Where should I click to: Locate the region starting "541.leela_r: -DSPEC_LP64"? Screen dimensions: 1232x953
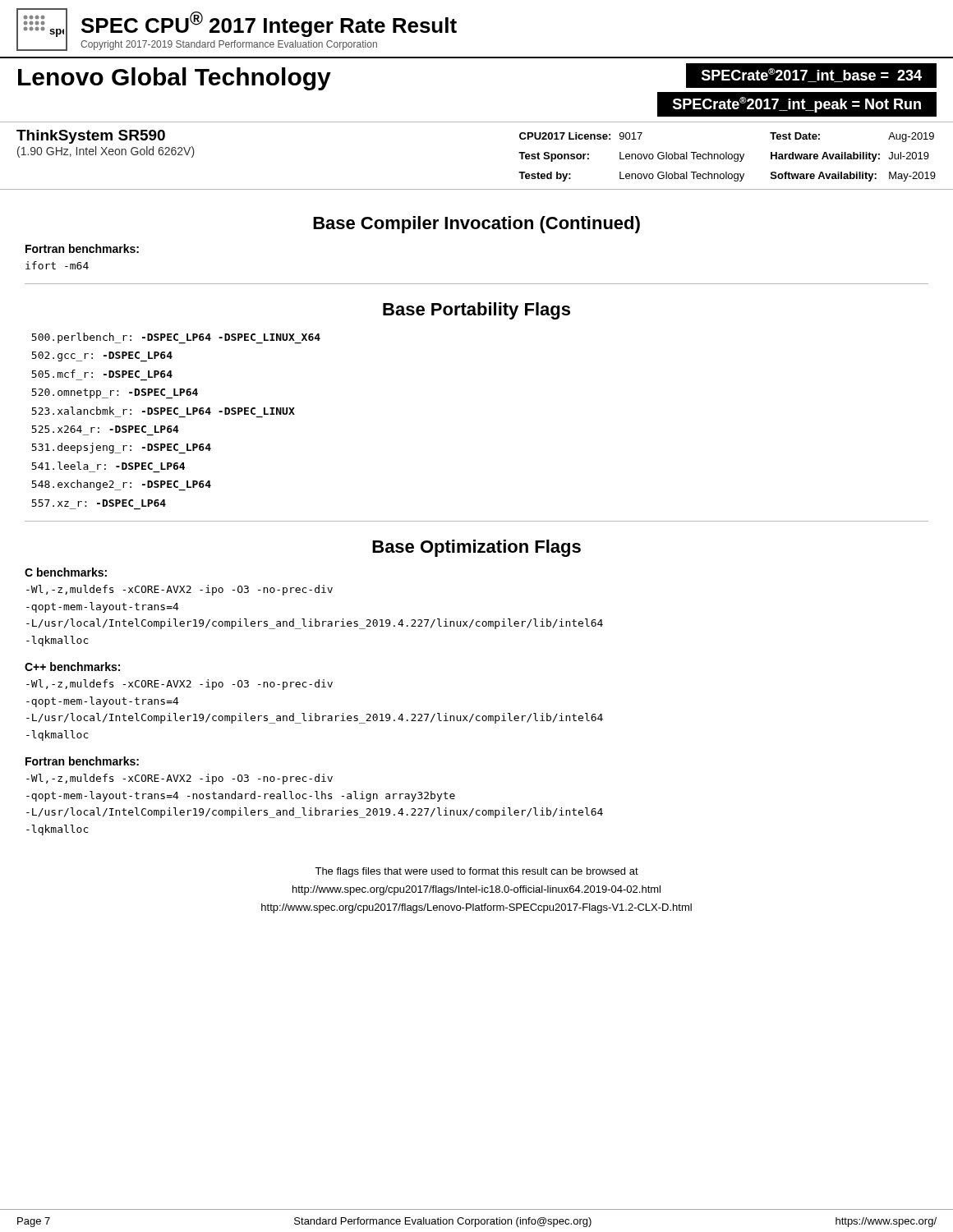click(105, 466)
